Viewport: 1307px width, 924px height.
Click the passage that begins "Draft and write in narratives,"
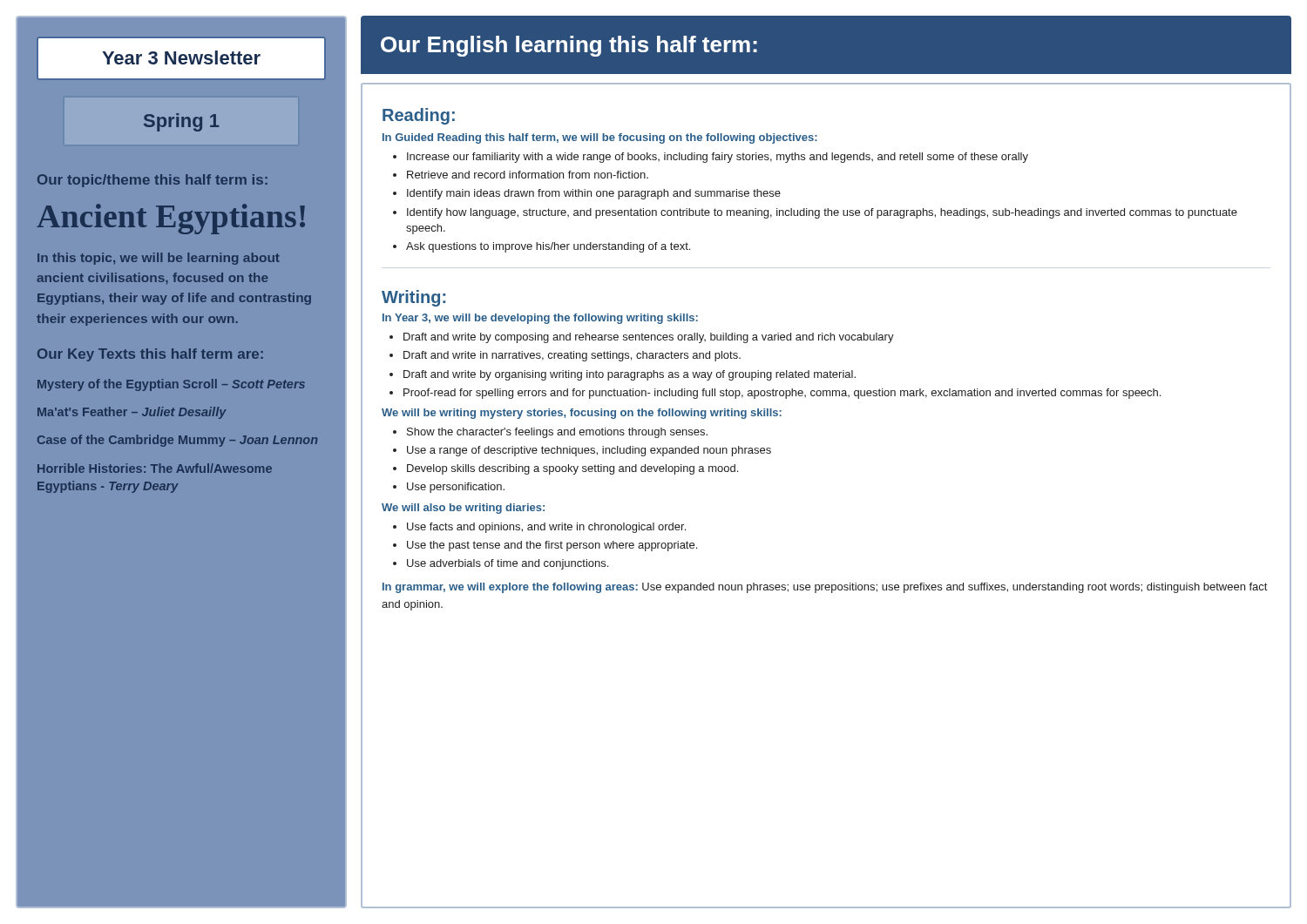572,355
